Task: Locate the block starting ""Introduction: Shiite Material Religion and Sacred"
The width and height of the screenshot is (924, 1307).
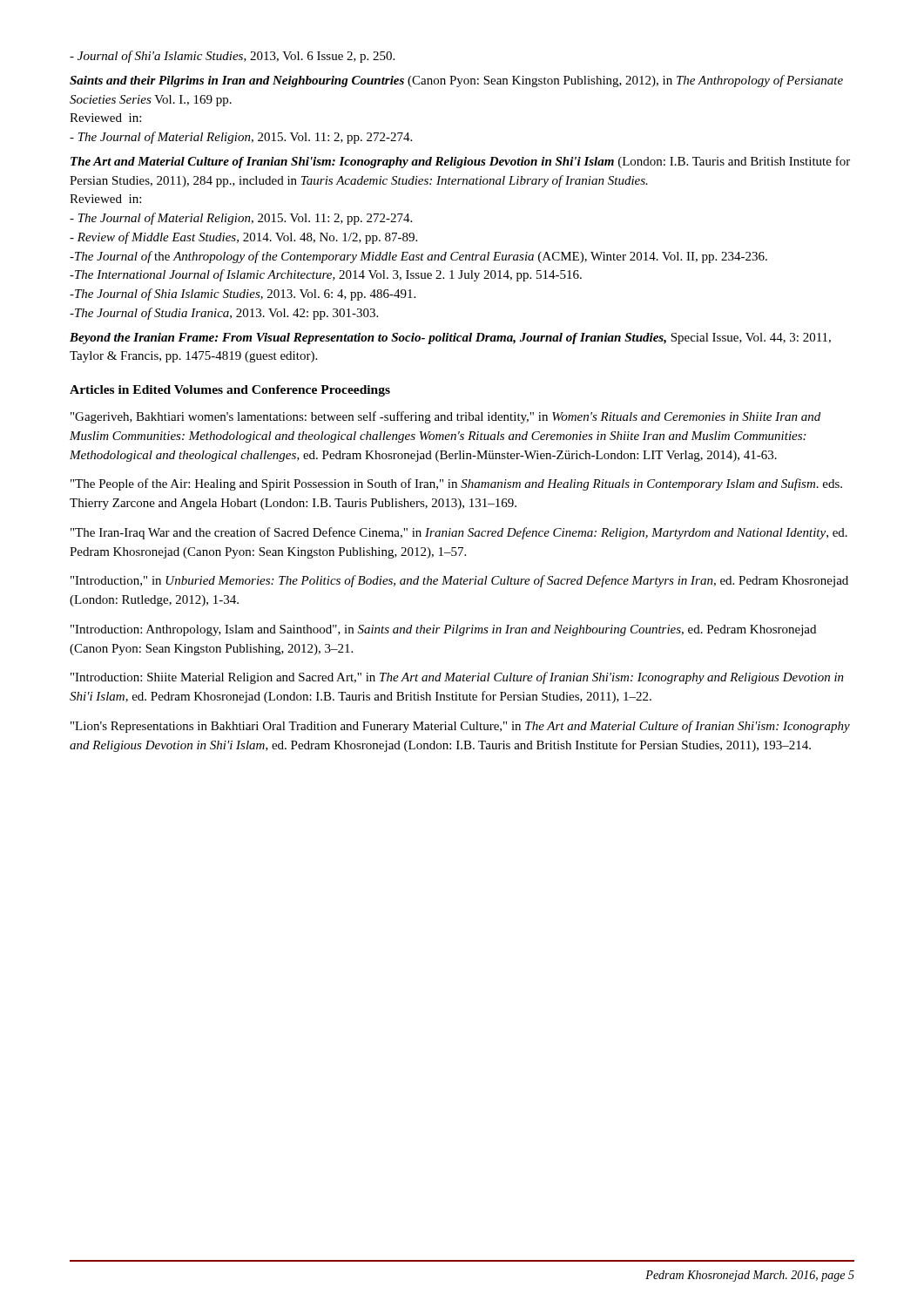Action: coord(457,687)
